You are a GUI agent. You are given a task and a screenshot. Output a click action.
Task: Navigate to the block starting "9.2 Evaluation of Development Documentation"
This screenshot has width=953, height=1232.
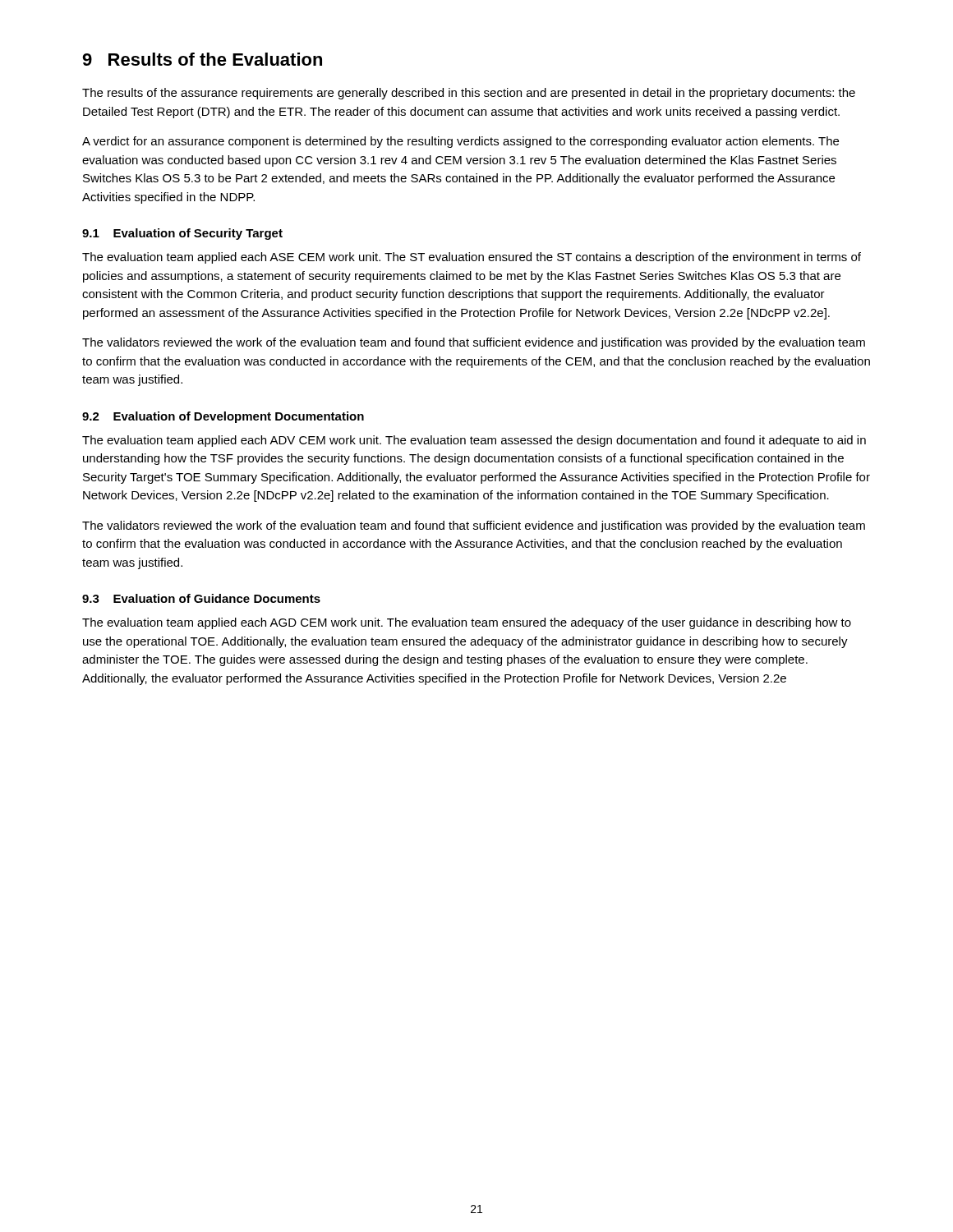(x=223, y=416)
